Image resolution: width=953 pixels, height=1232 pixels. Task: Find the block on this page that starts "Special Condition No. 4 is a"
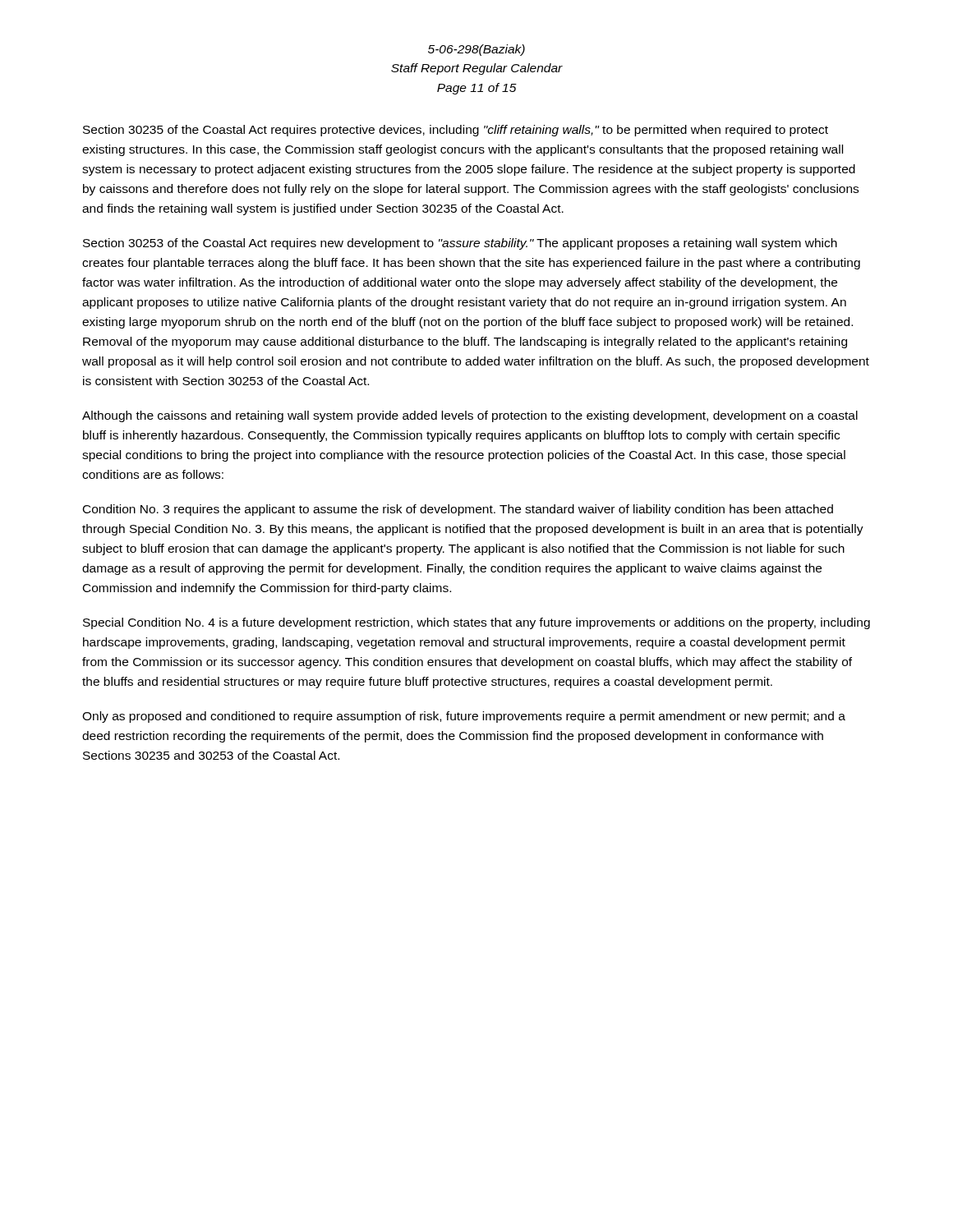pos(476,689)
